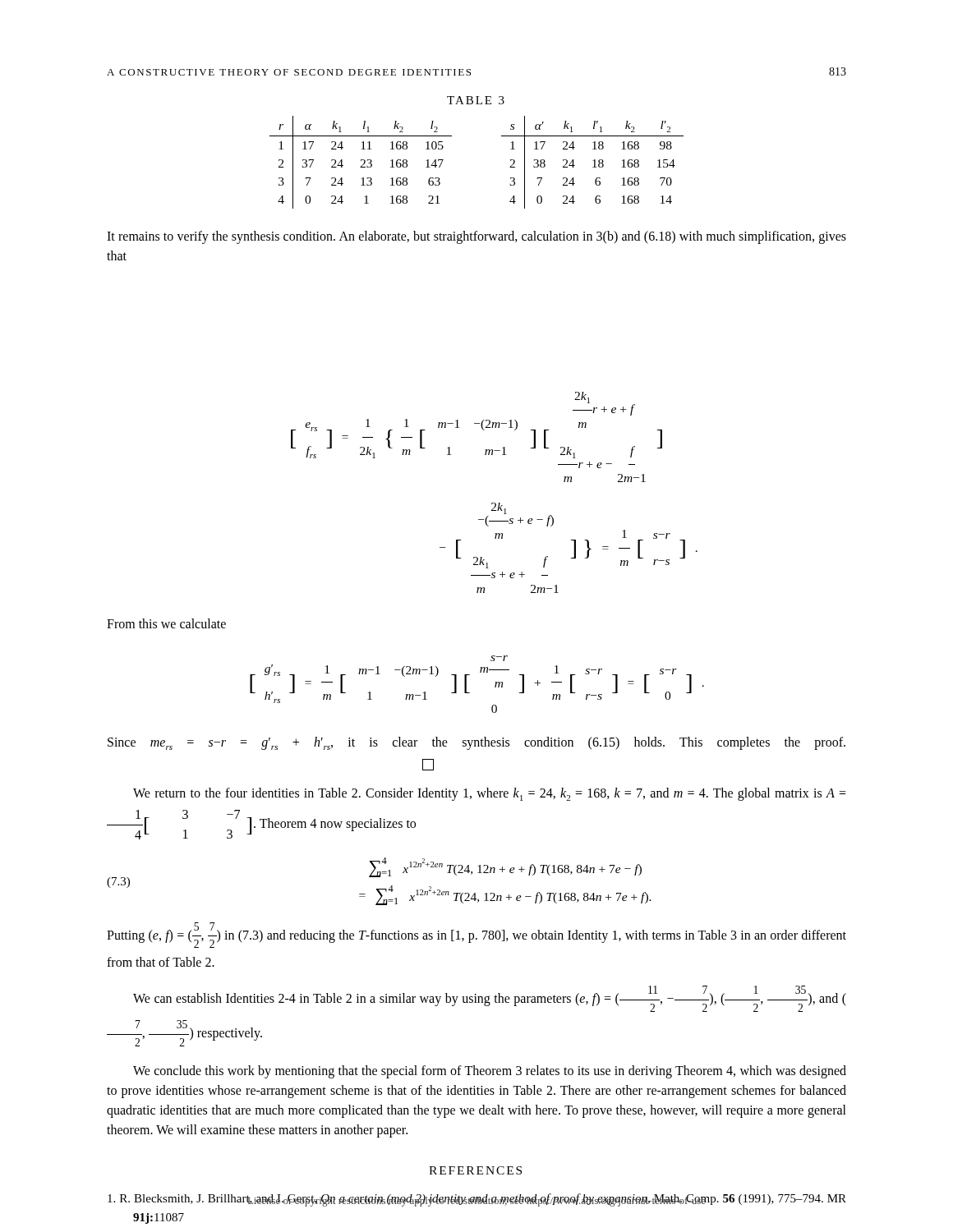This screenshot has height=1232, width=953.
Task: Where is the passage that starts "Putting (e, f)"?
Action: point(476,944)
